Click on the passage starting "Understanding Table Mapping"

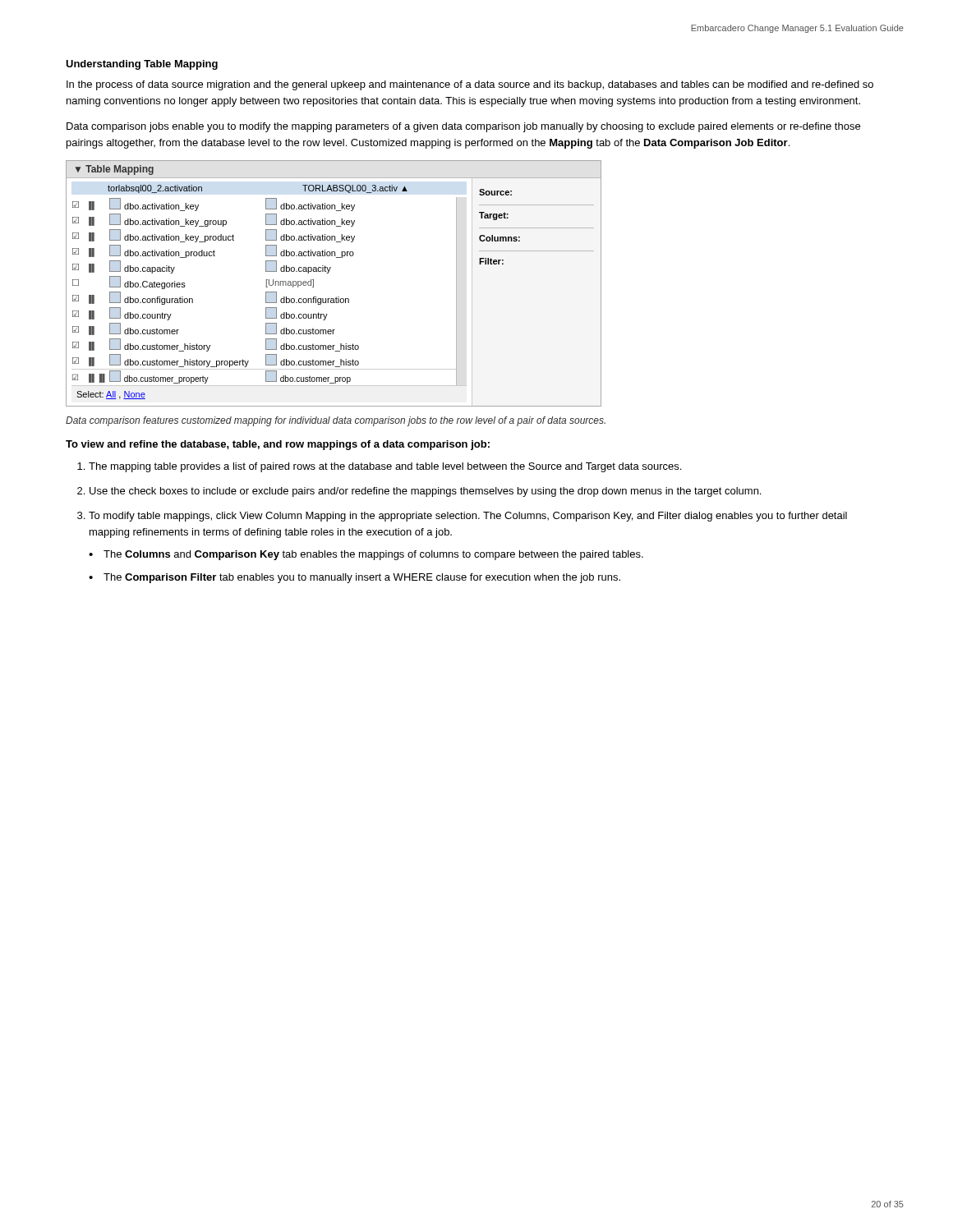142,64
